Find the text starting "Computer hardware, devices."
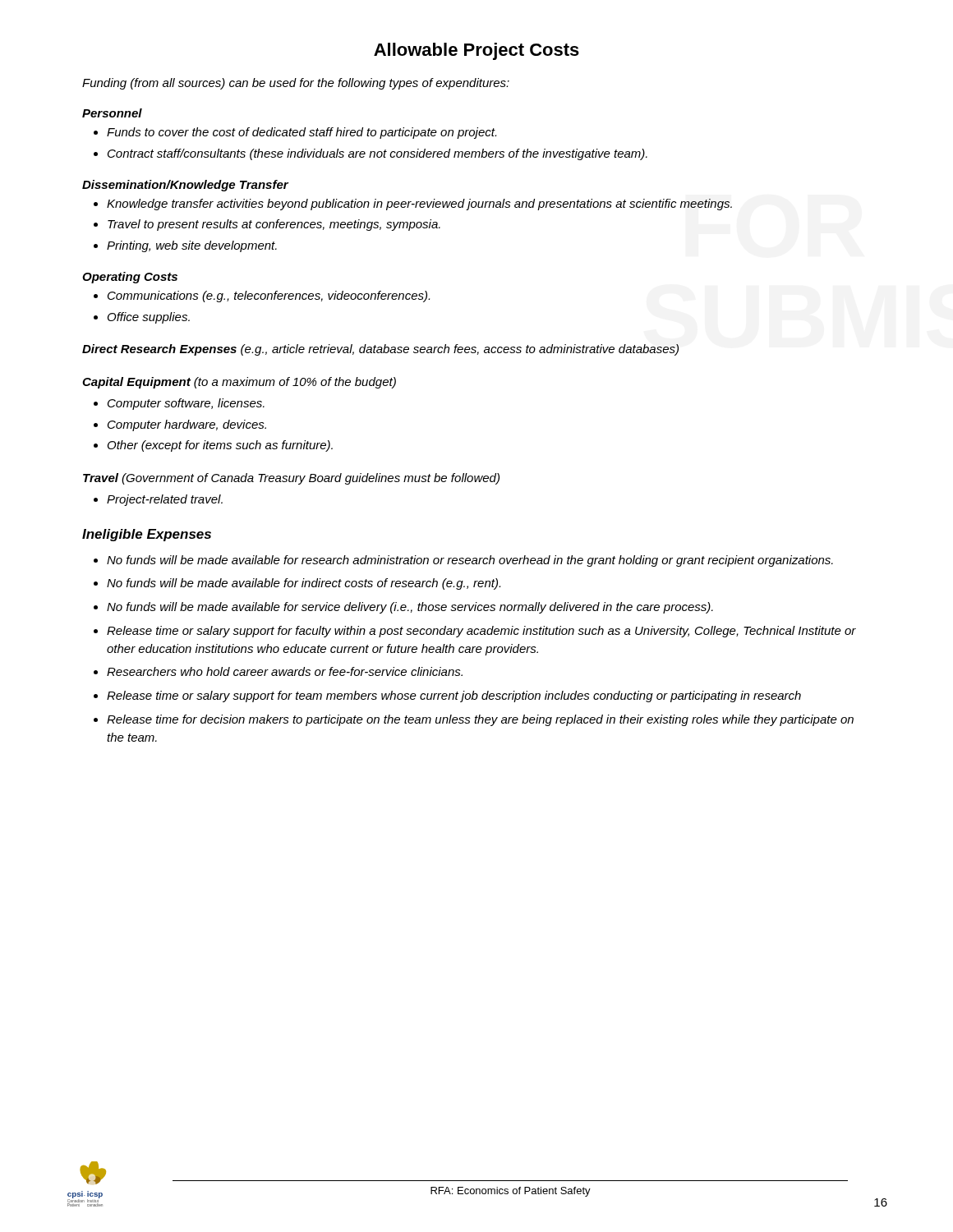The image size is (953, 1232). 187,424
